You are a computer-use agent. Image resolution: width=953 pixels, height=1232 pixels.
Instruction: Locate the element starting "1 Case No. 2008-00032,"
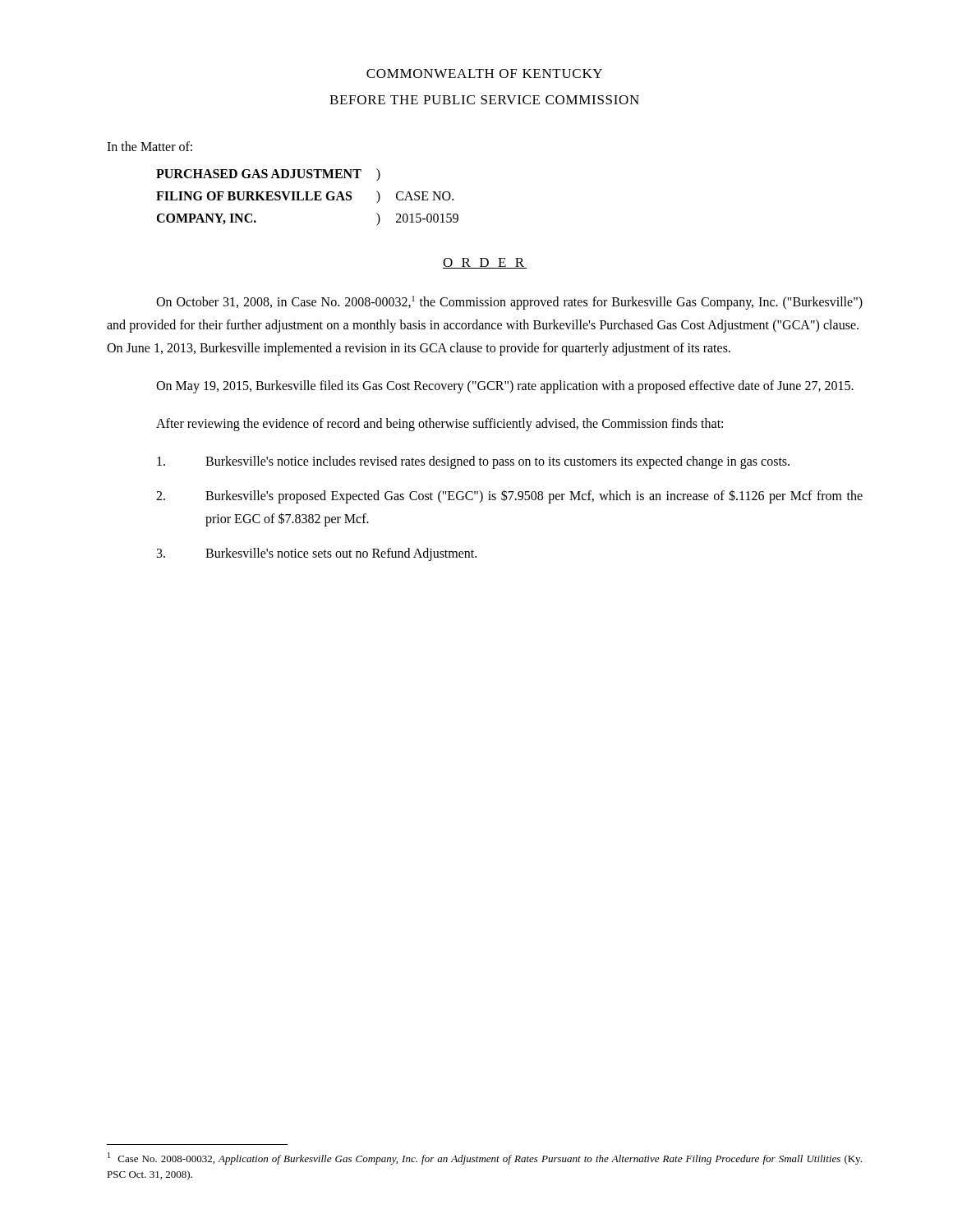pos(485,1163)
